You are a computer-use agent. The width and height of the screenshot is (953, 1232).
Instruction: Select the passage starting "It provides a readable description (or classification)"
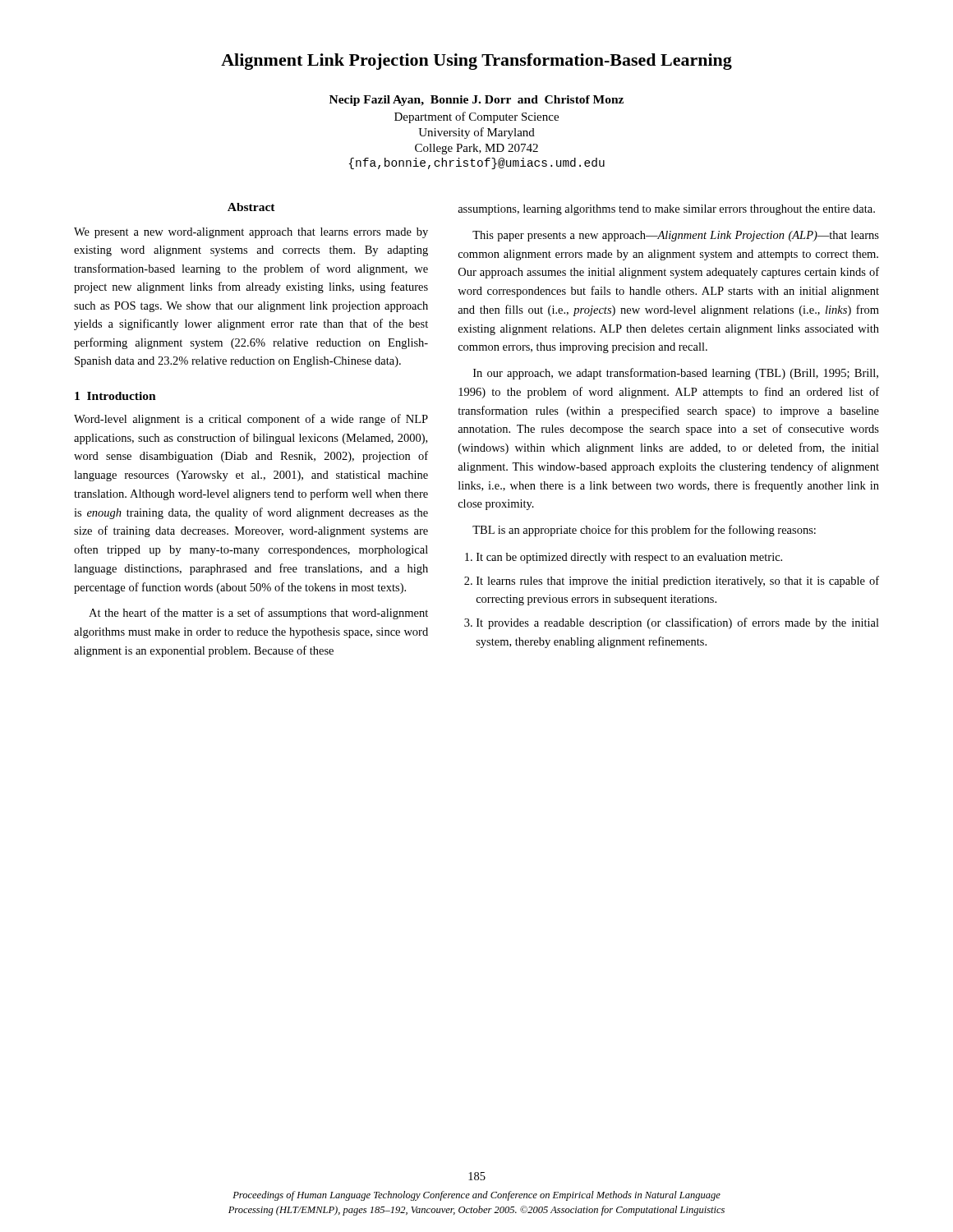677,632
